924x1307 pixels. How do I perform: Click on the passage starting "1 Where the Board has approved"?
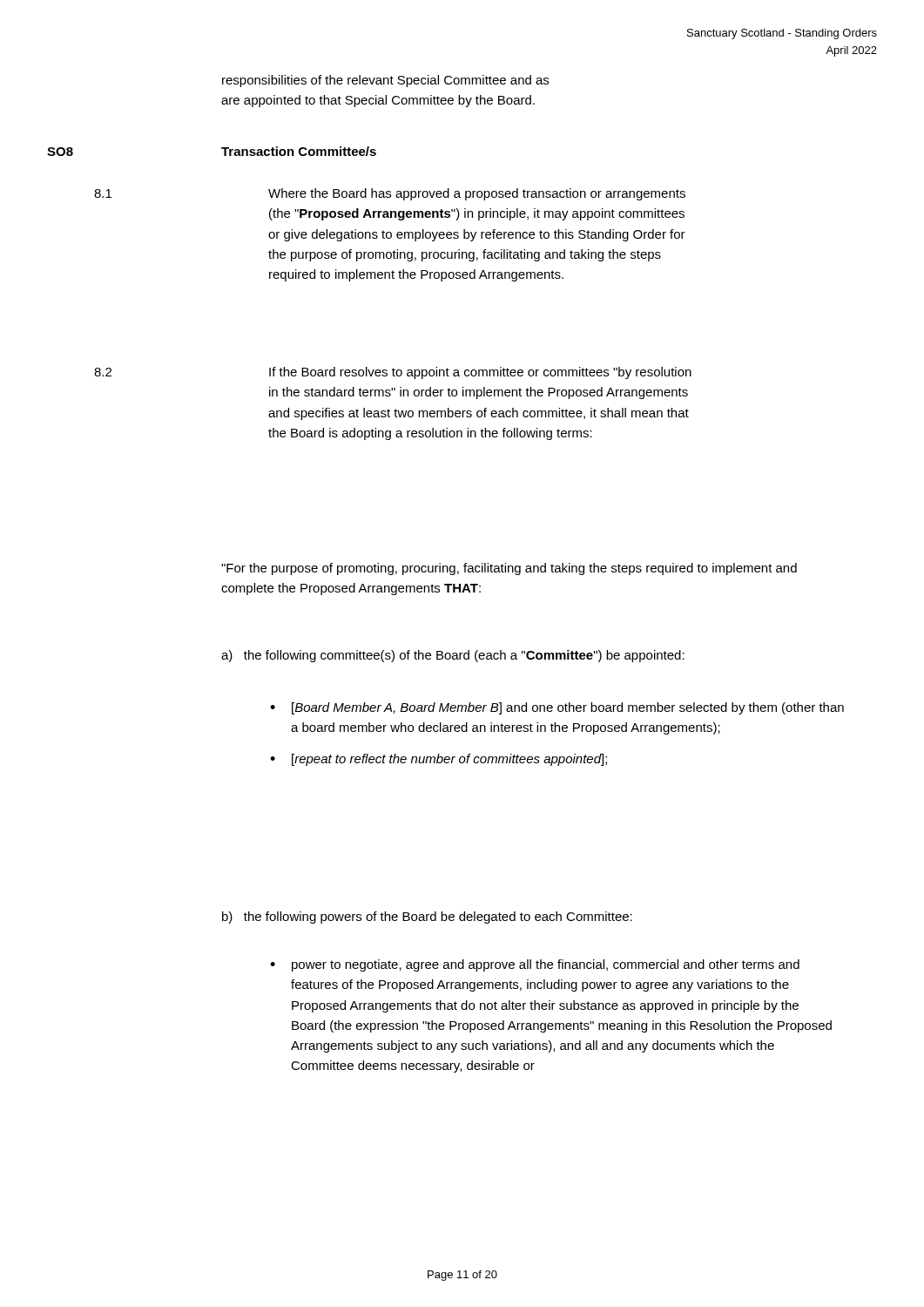374,234
